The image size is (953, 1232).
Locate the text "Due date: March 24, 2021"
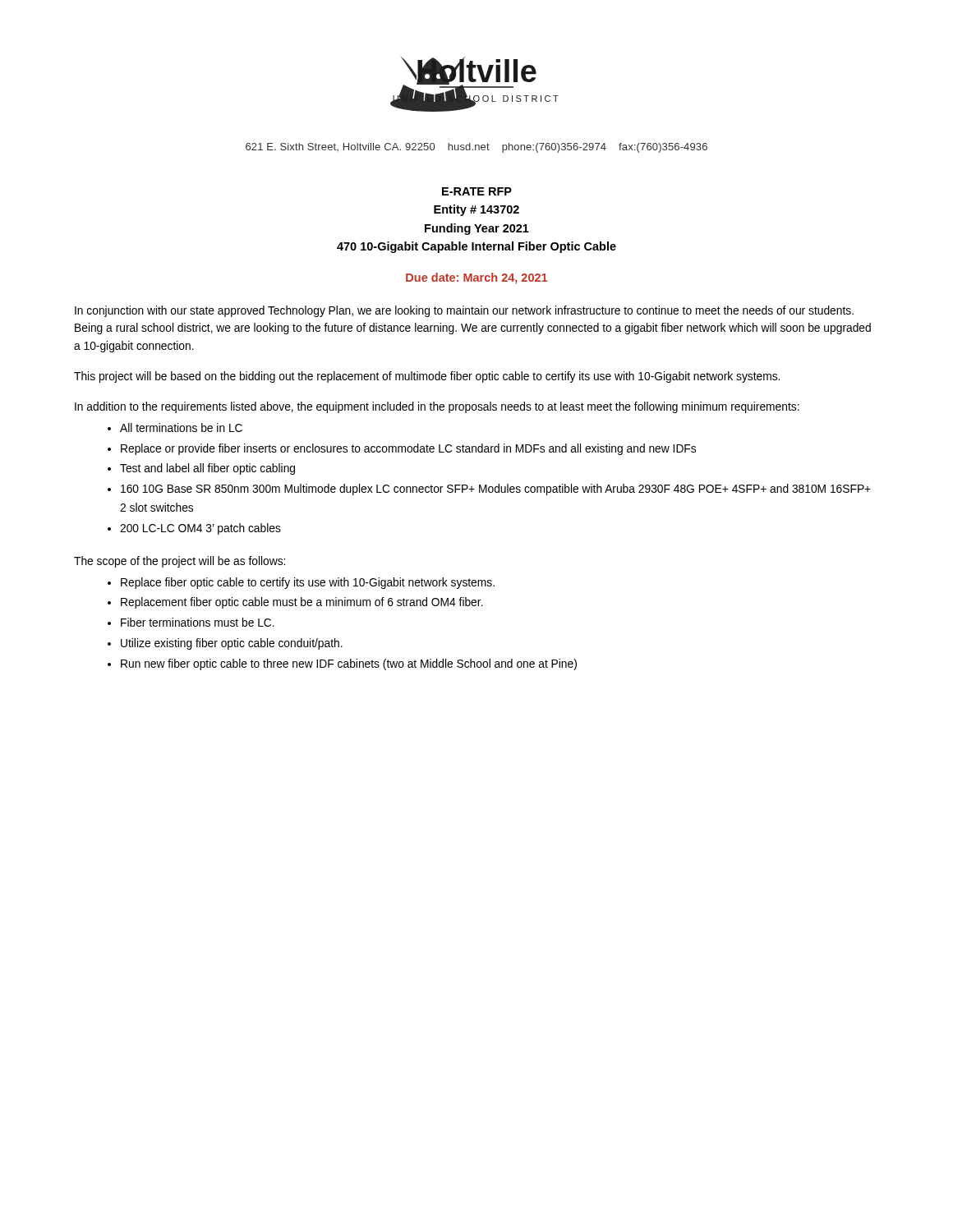click(x=476, y=278)
